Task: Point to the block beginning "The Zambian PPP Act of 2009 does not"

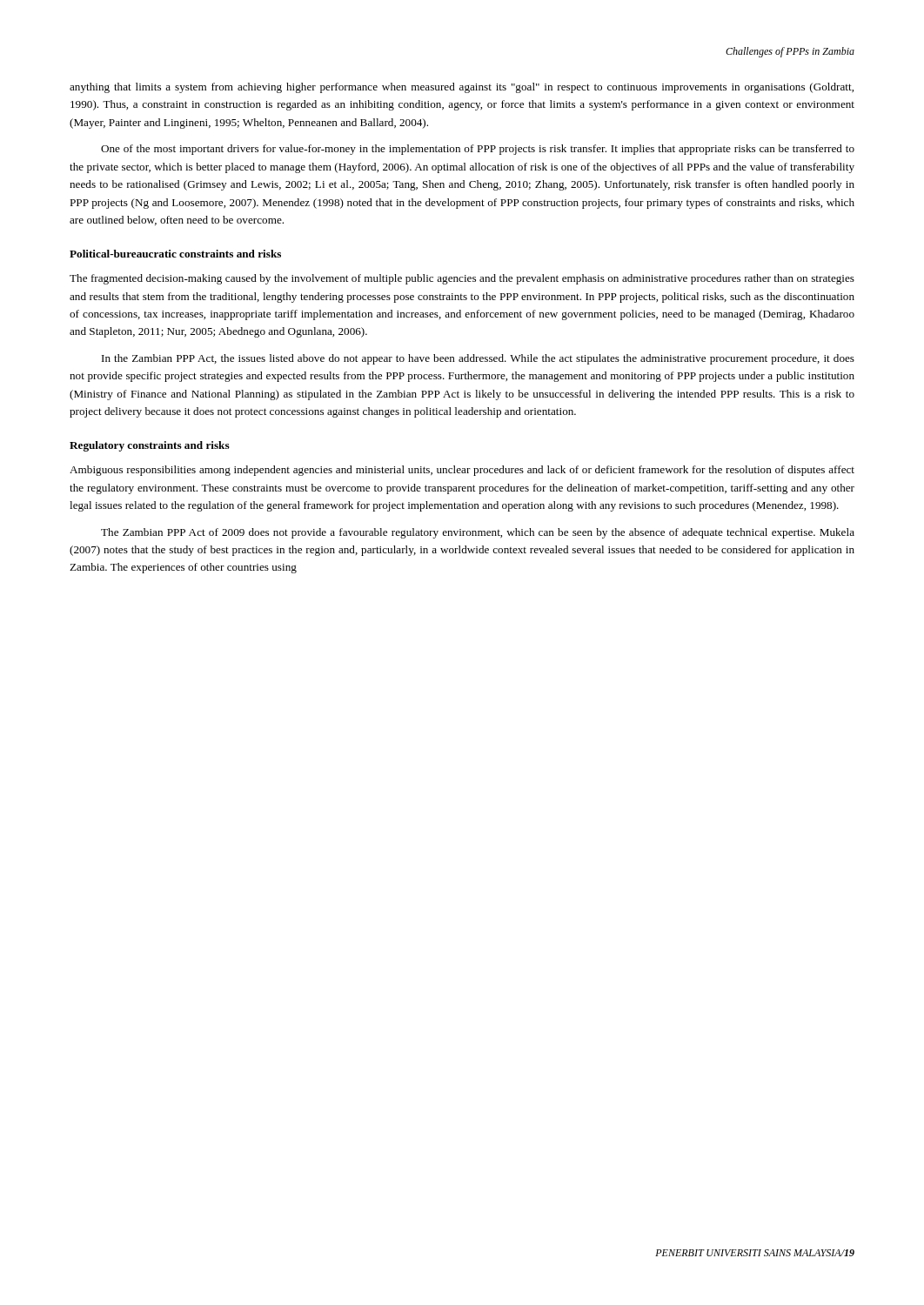Action: [462, 549]
